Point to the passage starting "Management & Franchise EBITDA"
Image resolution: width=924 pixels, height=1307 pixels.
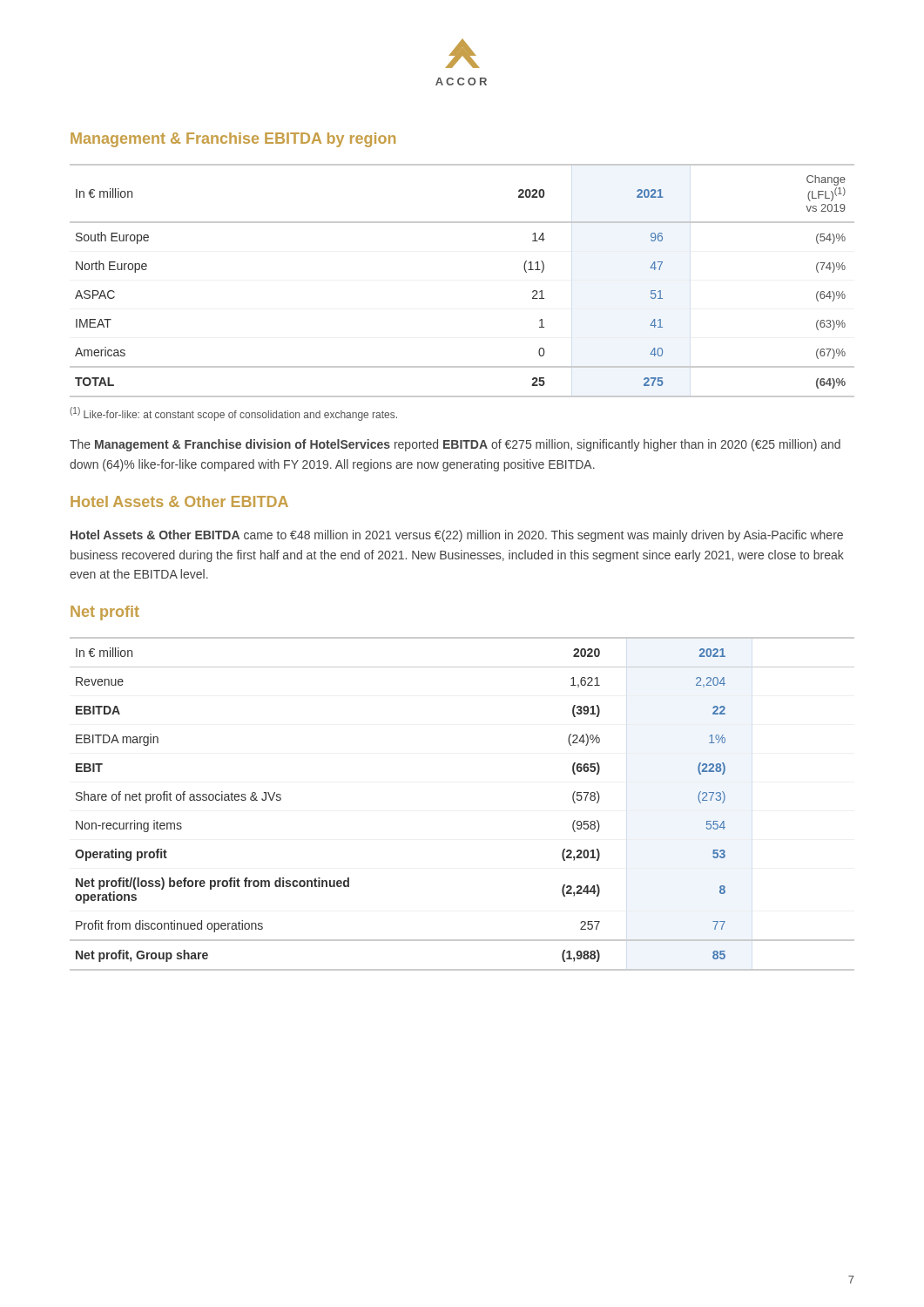[233, 139]
